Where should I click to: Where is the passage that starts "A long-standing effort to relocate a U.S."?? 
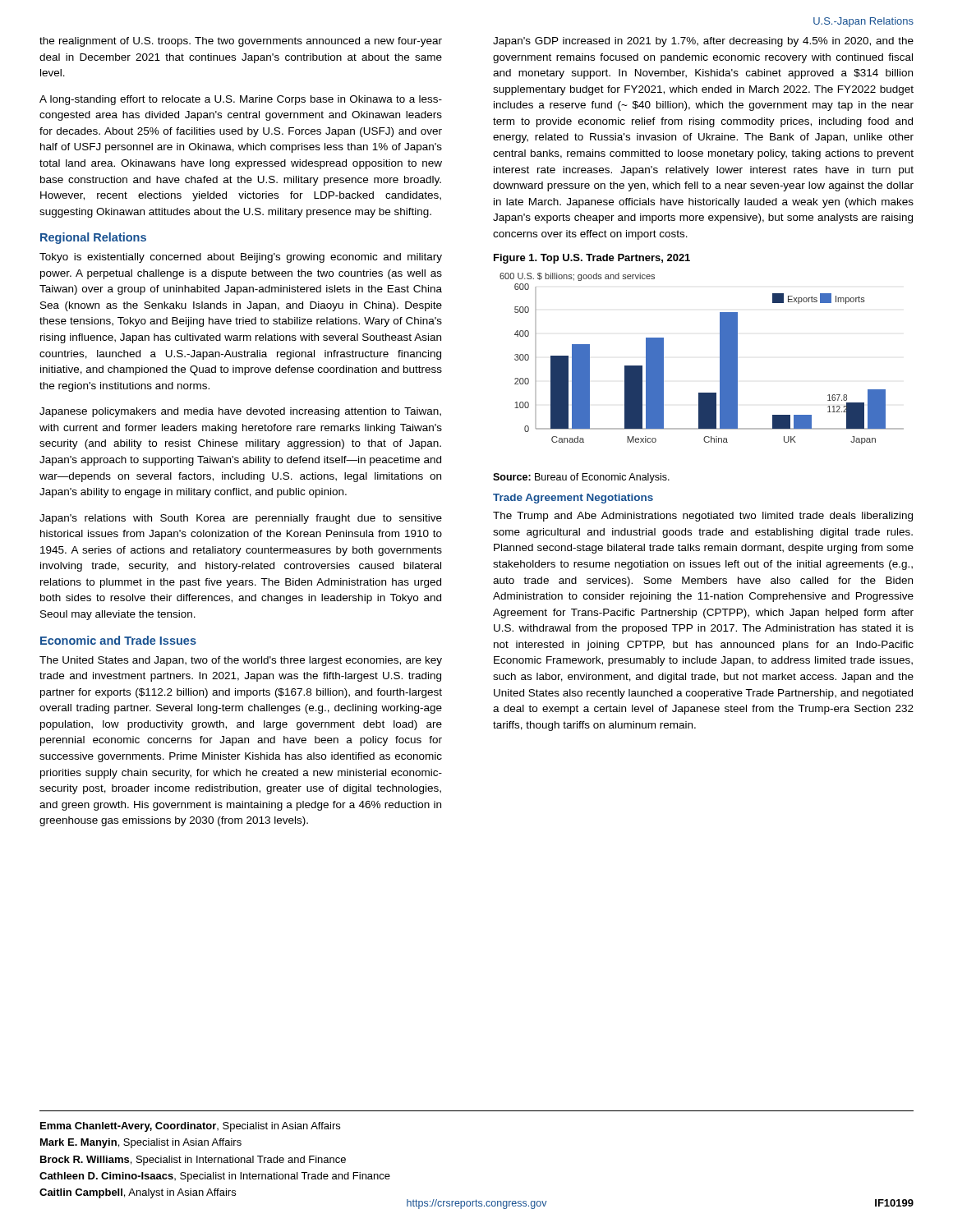click(x=241, y=155)
